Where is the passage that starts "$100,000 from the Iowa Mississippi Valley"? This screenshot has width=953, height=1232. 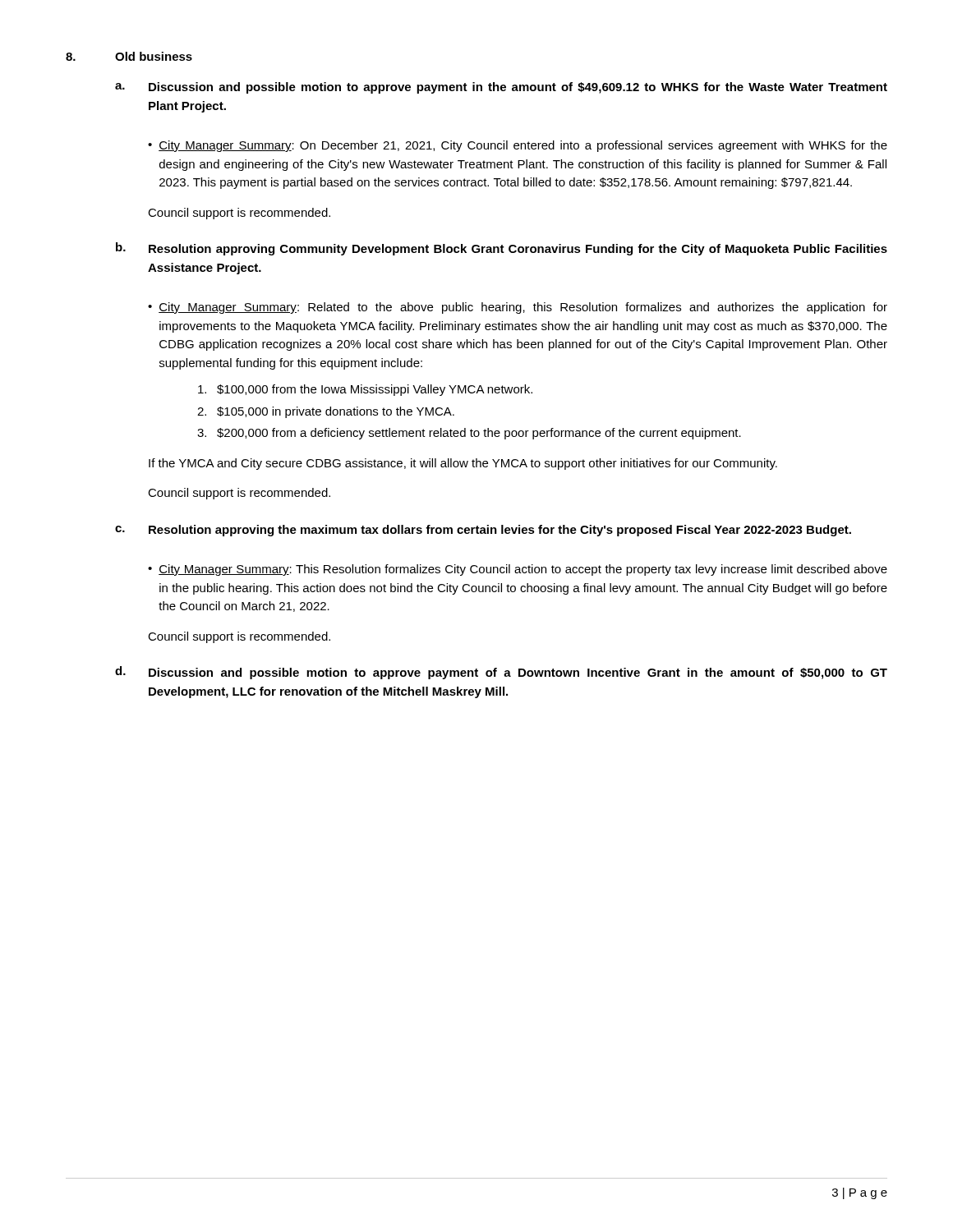(365, 390)
